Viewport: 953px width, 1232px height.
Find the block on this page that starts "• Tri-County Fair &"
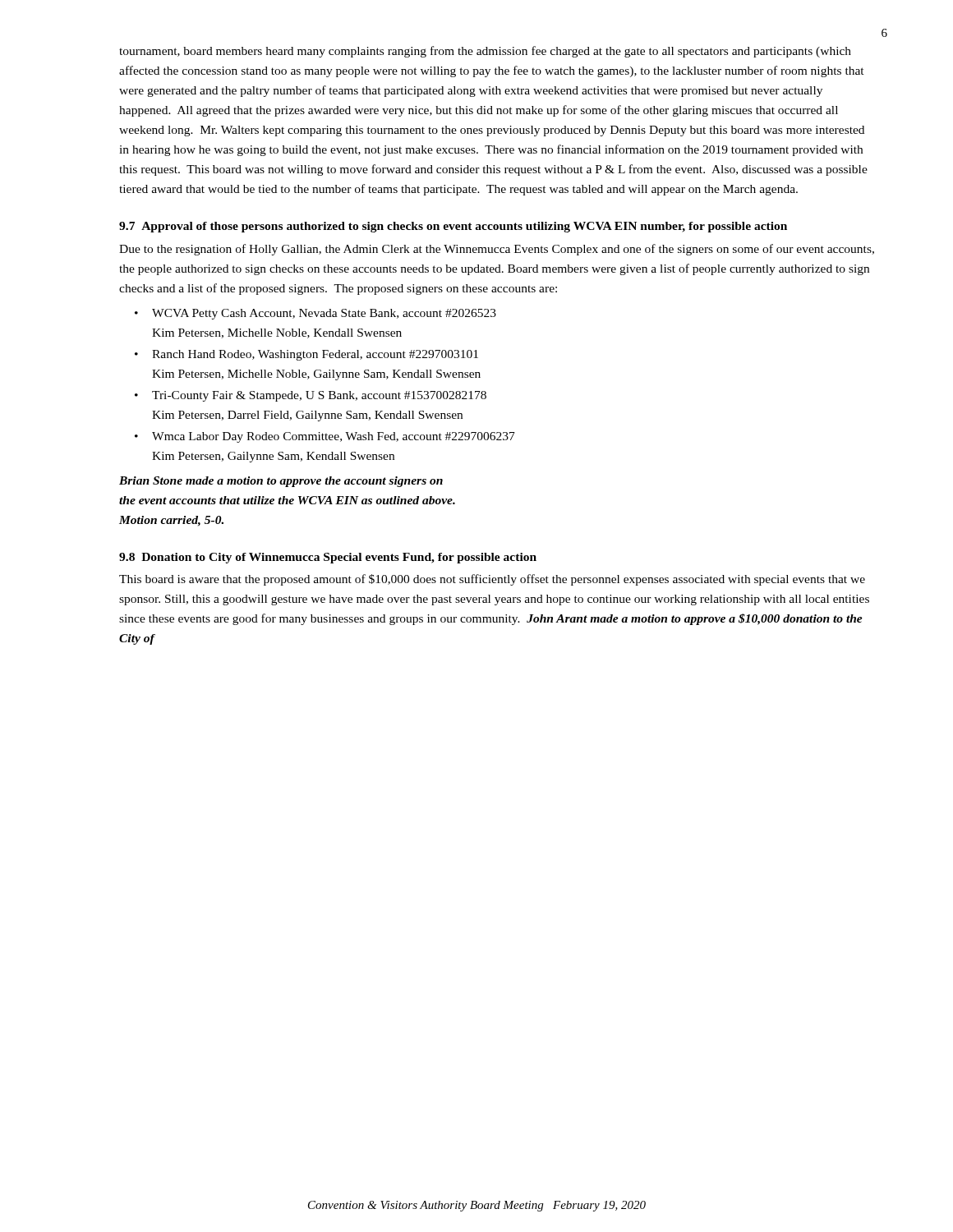tap(311, 396)
